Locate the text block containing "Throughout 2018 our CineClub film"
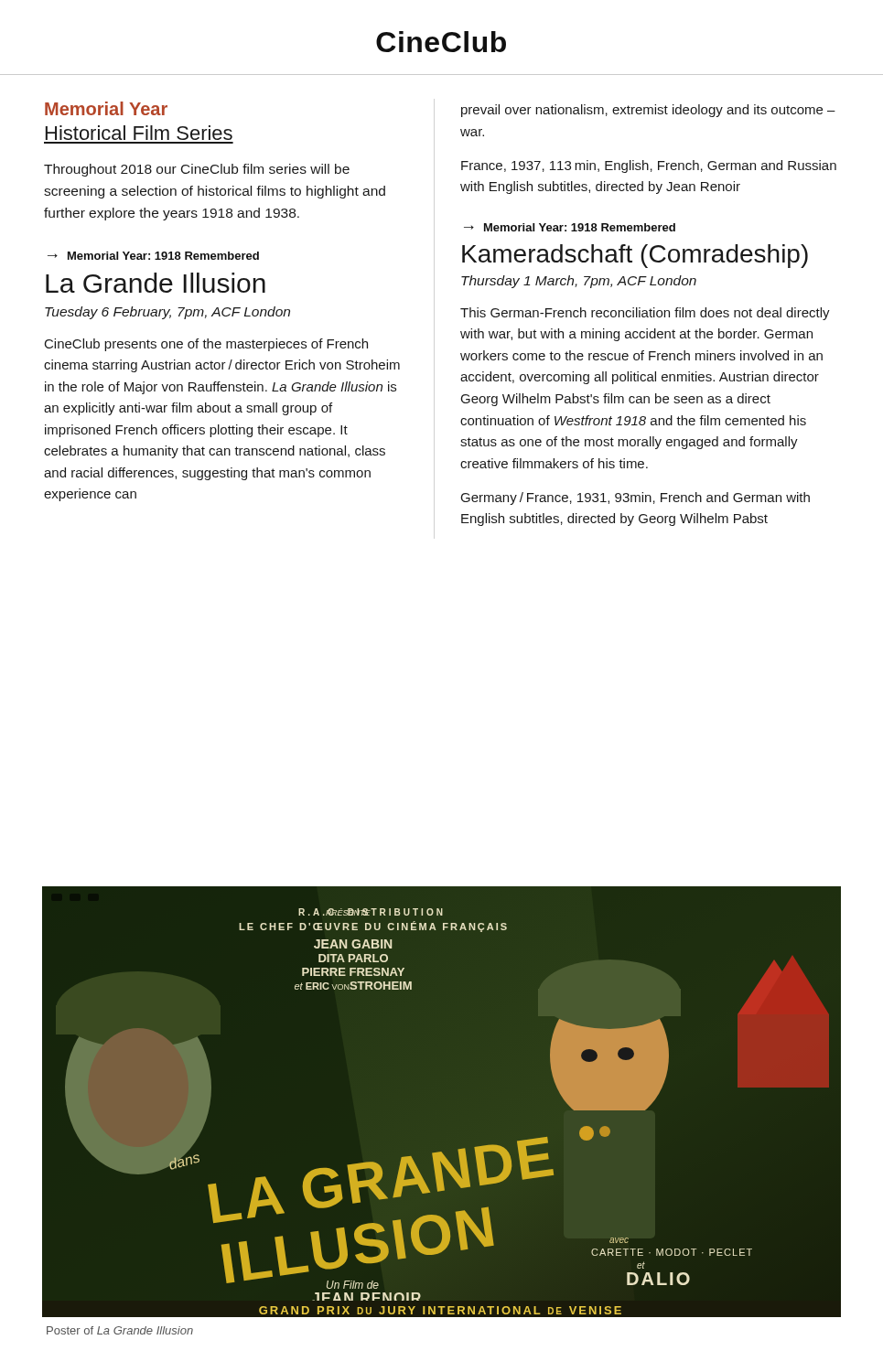The width and height of the screenshot is (883, 1372). [215, 191]
